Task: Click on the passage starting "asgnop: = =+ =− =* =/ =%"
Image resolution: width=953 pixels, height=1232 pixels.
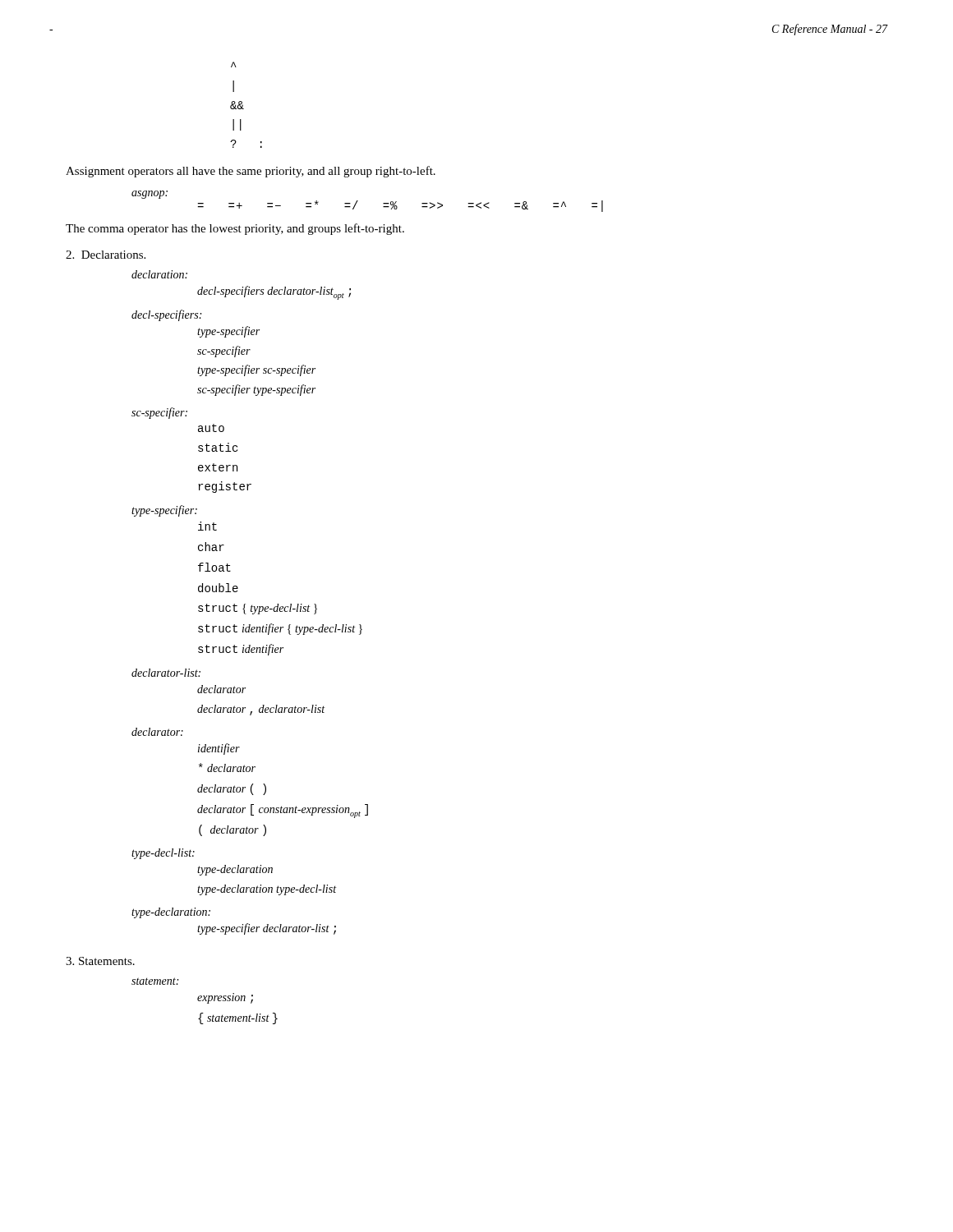Action: (x=509, y=200)
